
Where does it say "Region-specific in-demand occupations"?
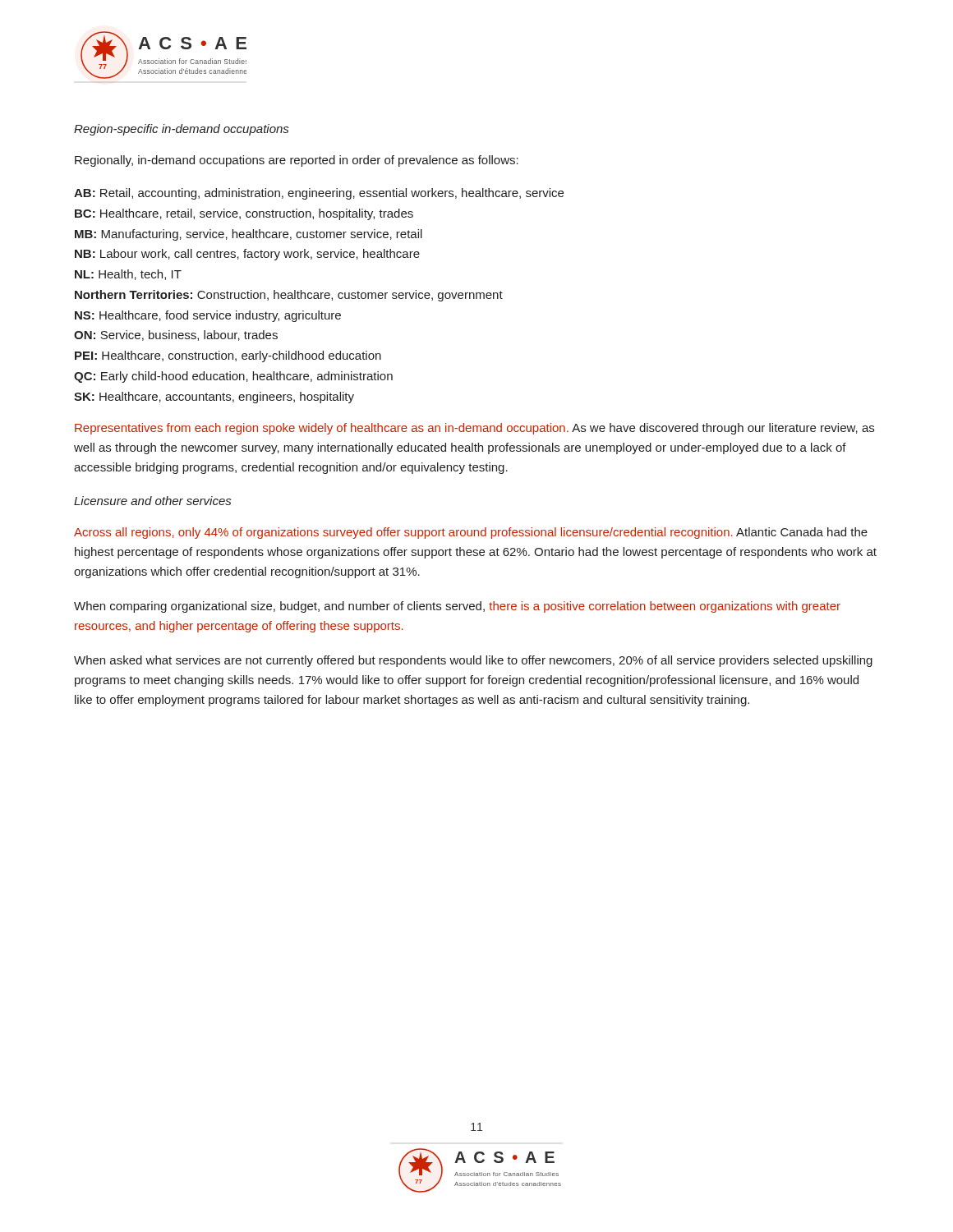point(181,129)
